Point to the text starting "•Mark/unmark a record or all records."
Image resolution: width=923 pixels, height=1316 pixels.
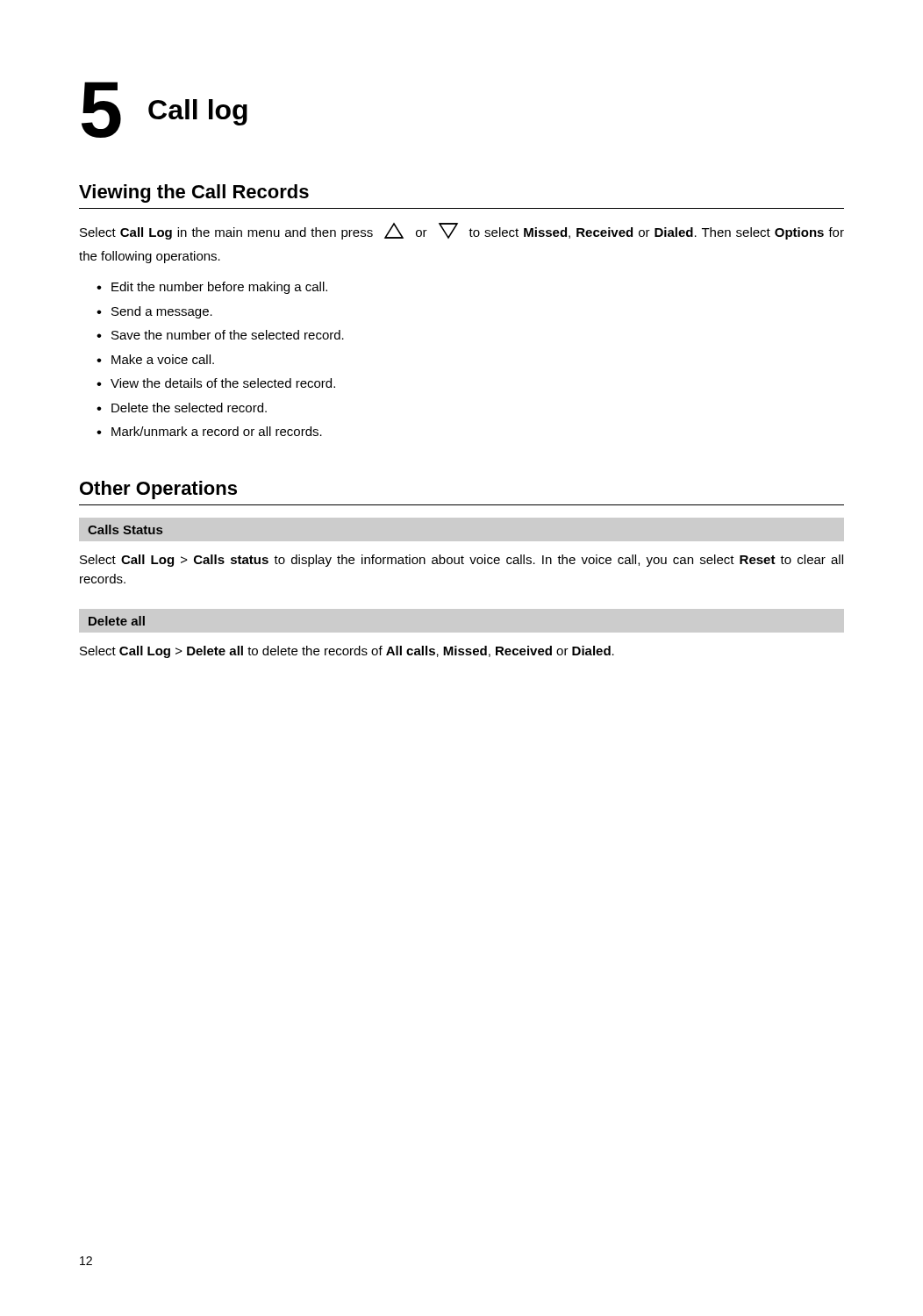[x=210, y=432]
